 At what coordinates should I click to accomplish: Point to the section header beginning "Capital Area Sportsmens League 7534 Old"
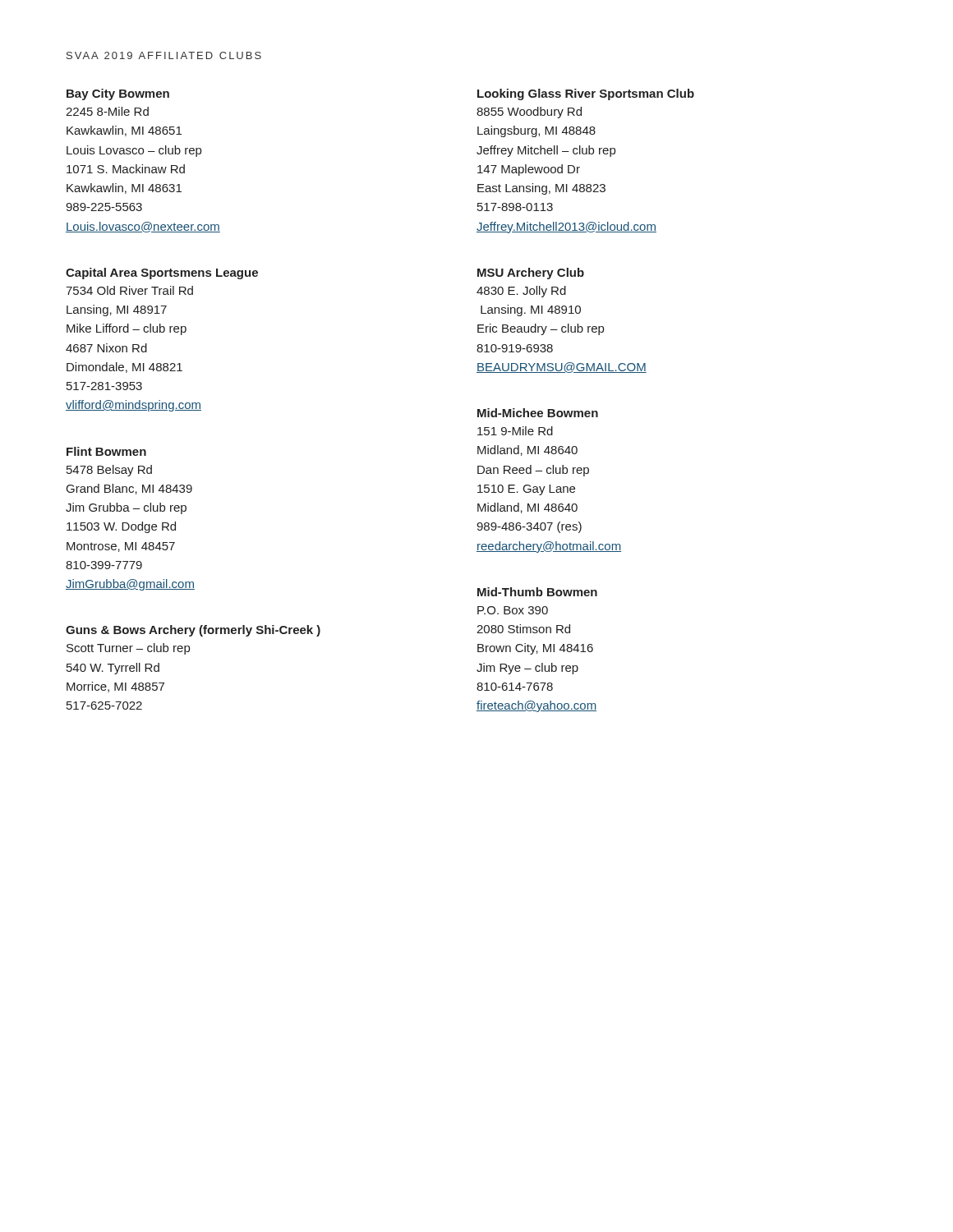(x=162, y=274)
